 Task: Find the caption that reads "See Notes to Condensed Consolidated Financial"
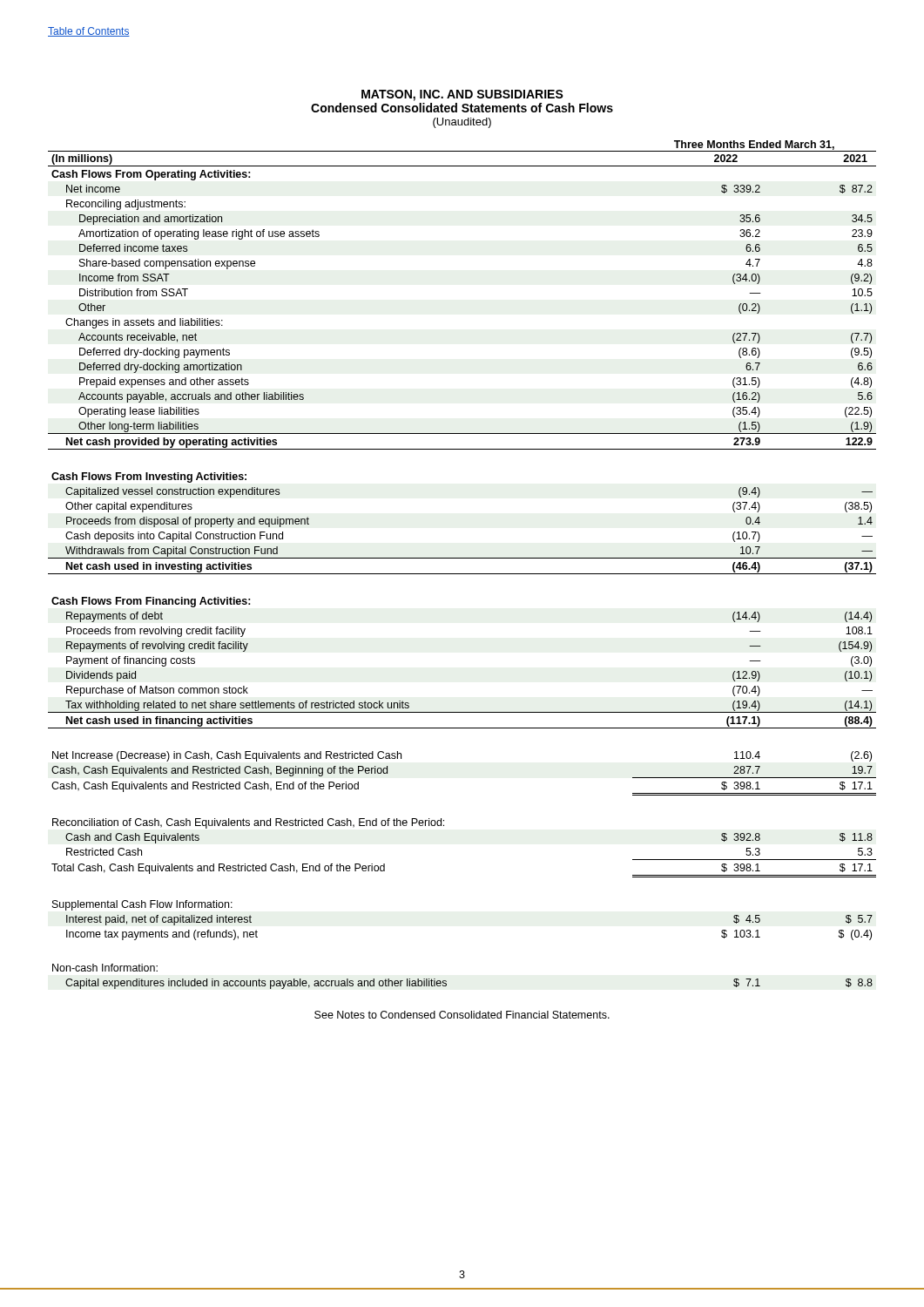(x=462, y=1015)
